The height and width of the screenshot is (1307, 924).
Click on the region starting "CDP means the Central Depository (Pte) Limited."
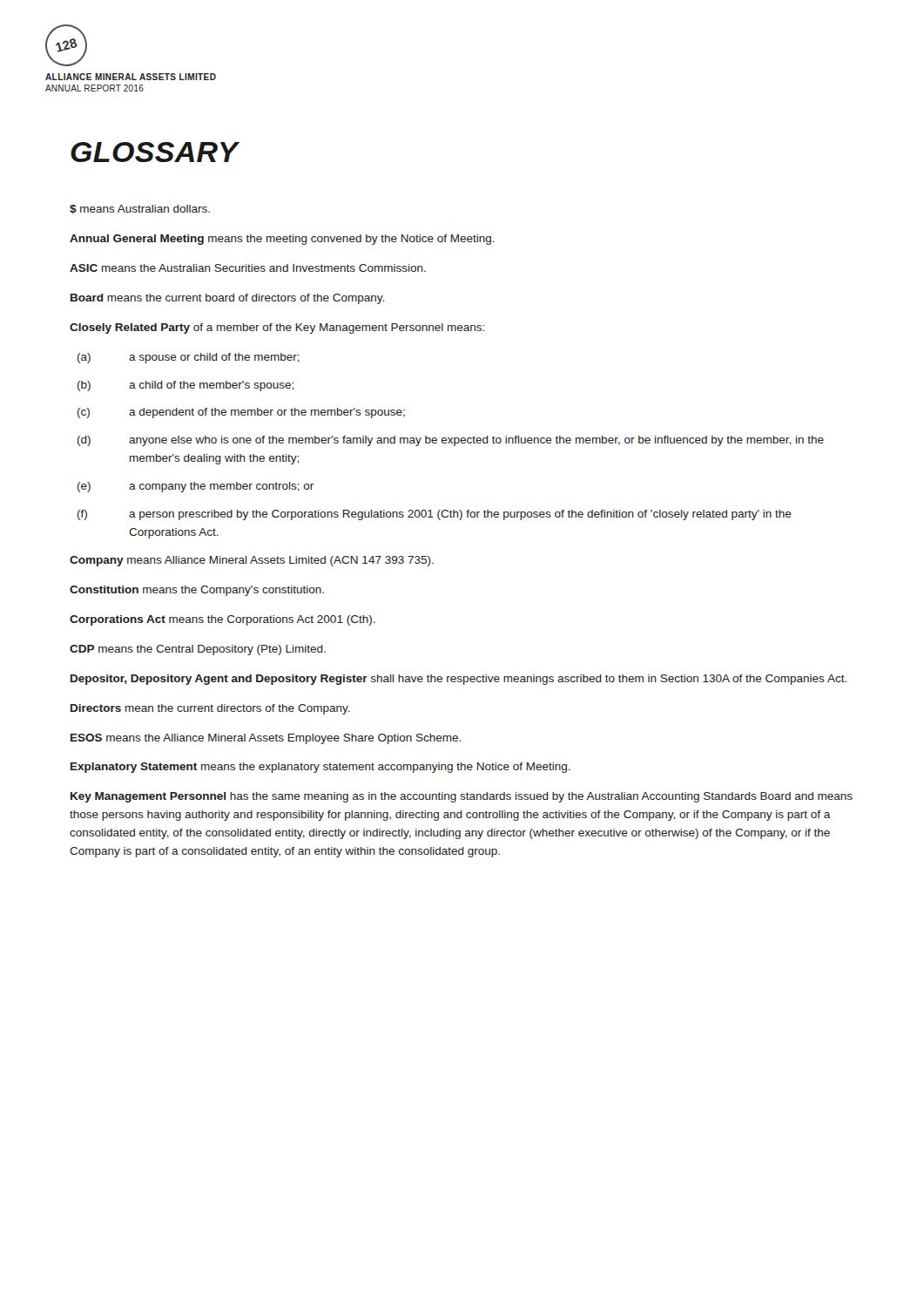[198, 649]
